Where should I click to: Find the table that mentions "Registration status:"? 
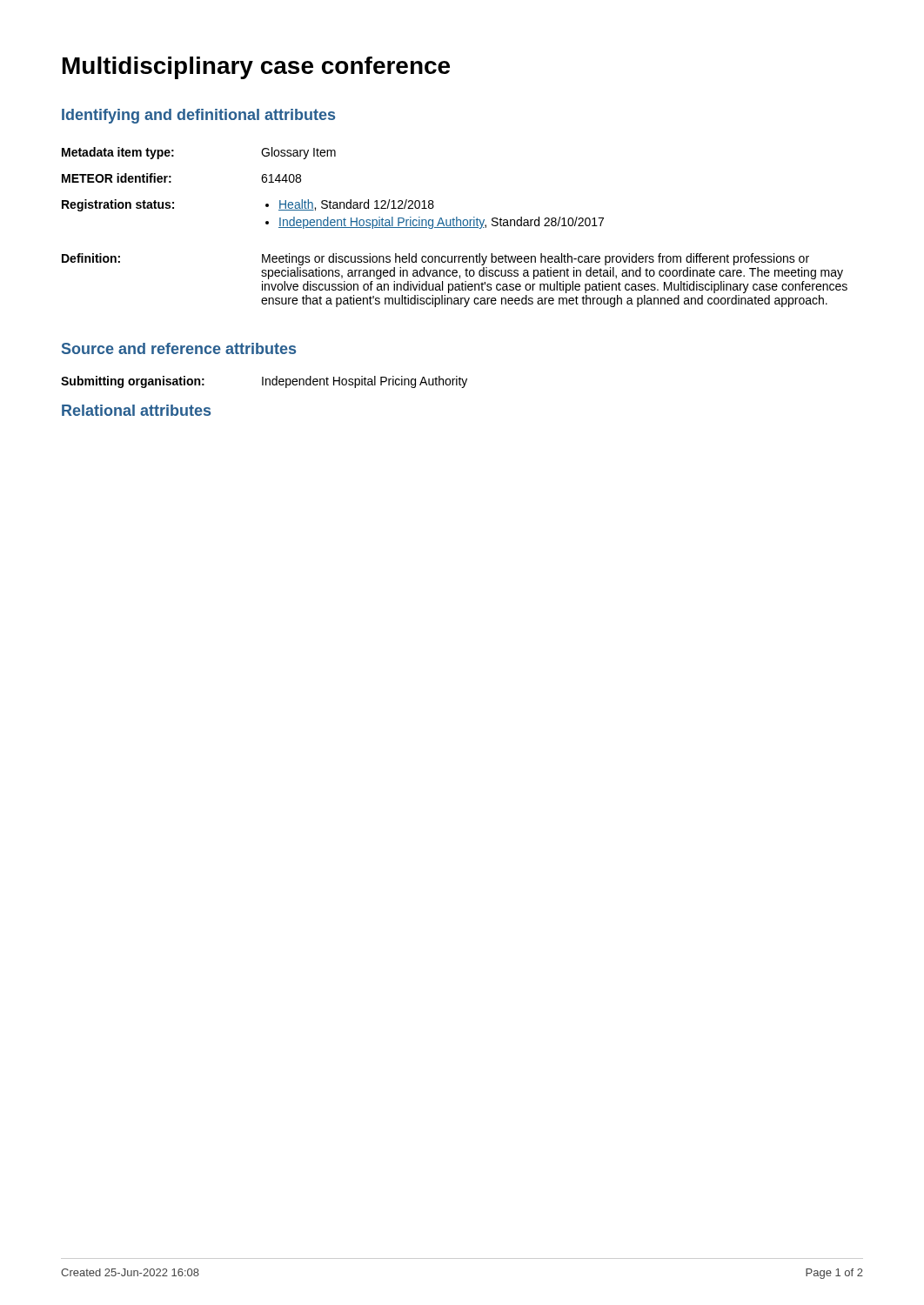pos(462,227)
